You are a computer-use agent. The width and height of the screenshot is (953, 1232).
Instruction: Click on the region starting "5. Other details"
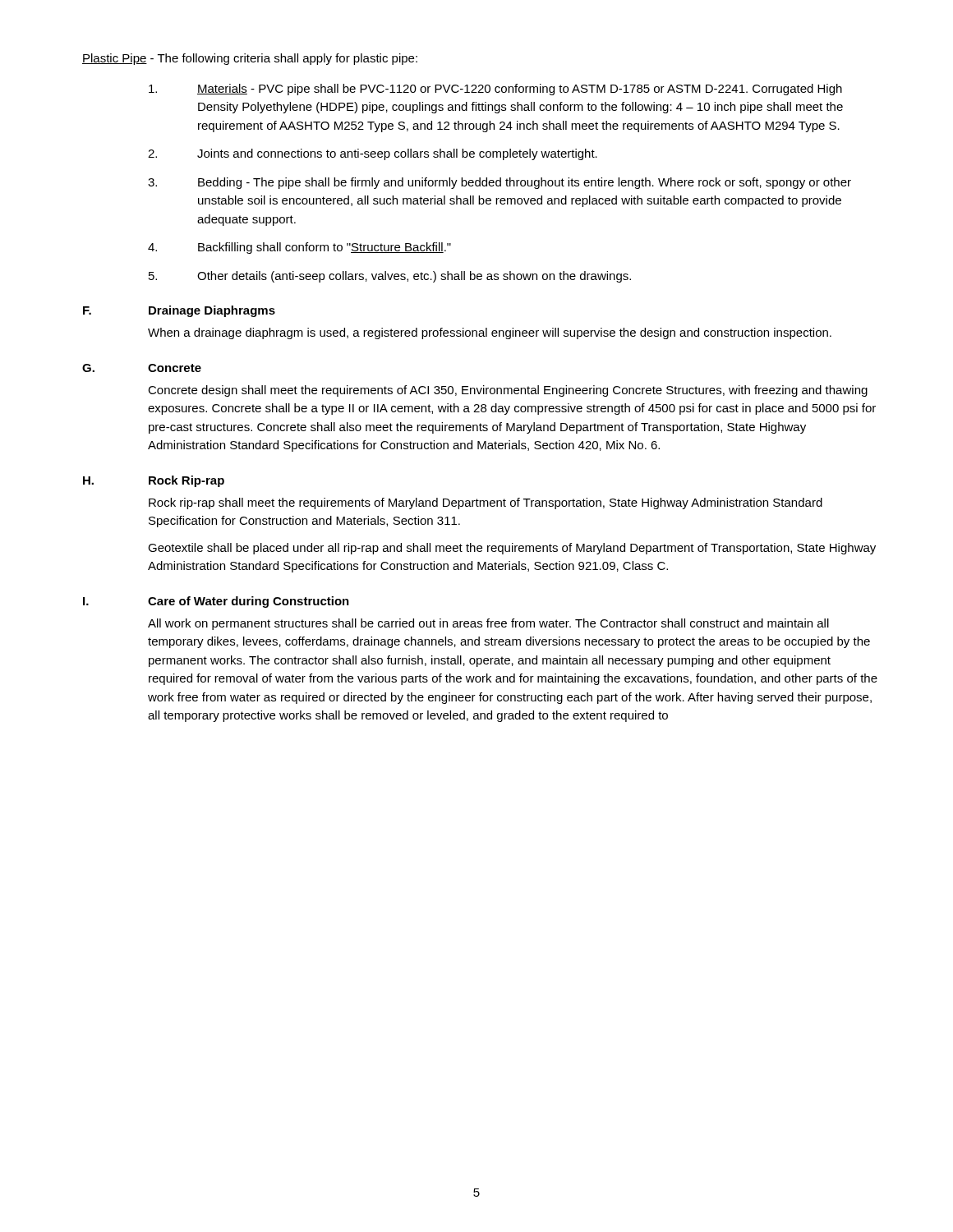513,276
